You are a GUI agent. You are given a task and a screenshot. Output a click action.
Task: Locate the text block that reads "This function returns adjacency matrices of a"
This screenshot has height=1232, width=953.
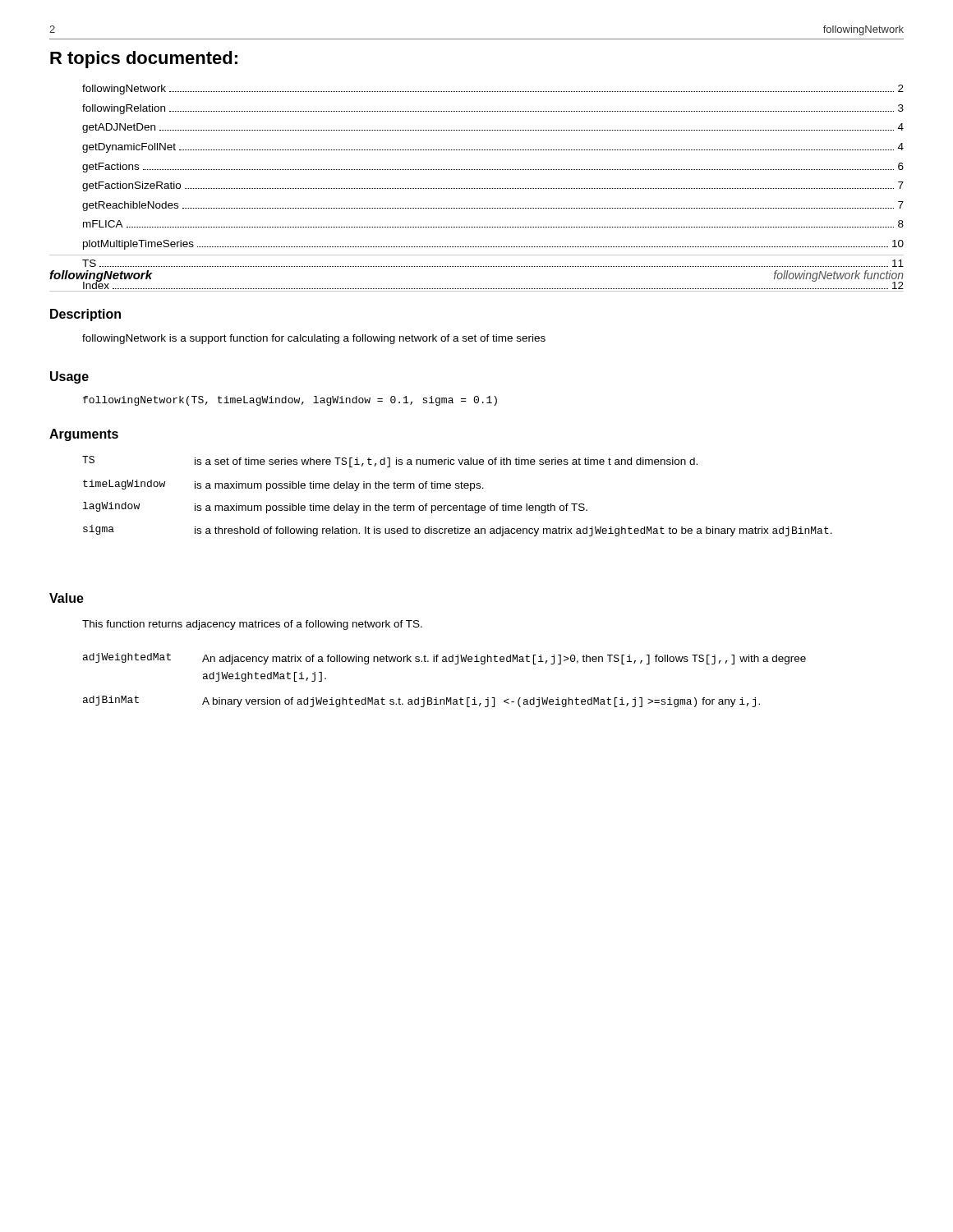252,624
